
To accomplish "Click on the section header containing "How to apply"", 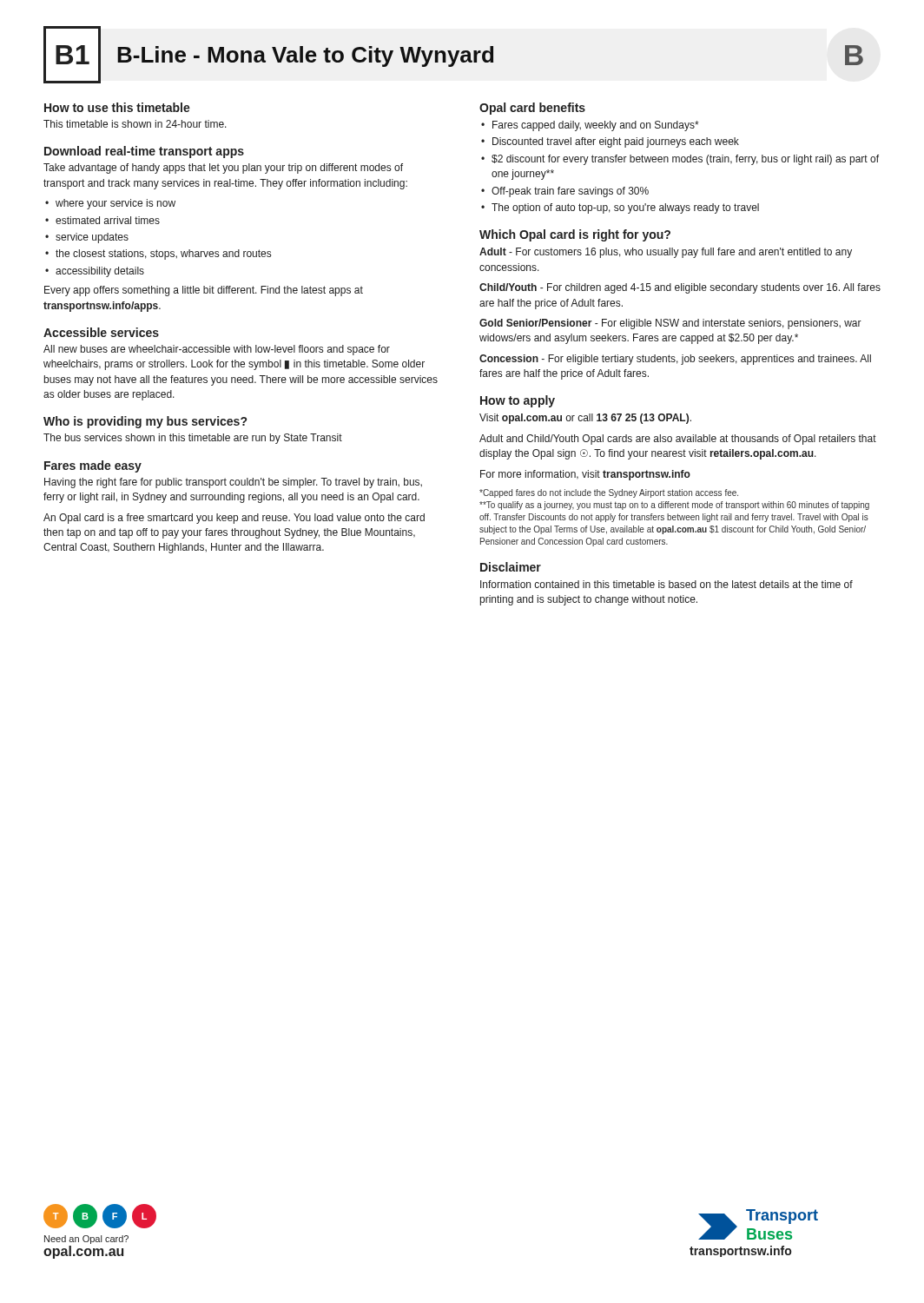I will click(517, 401).
